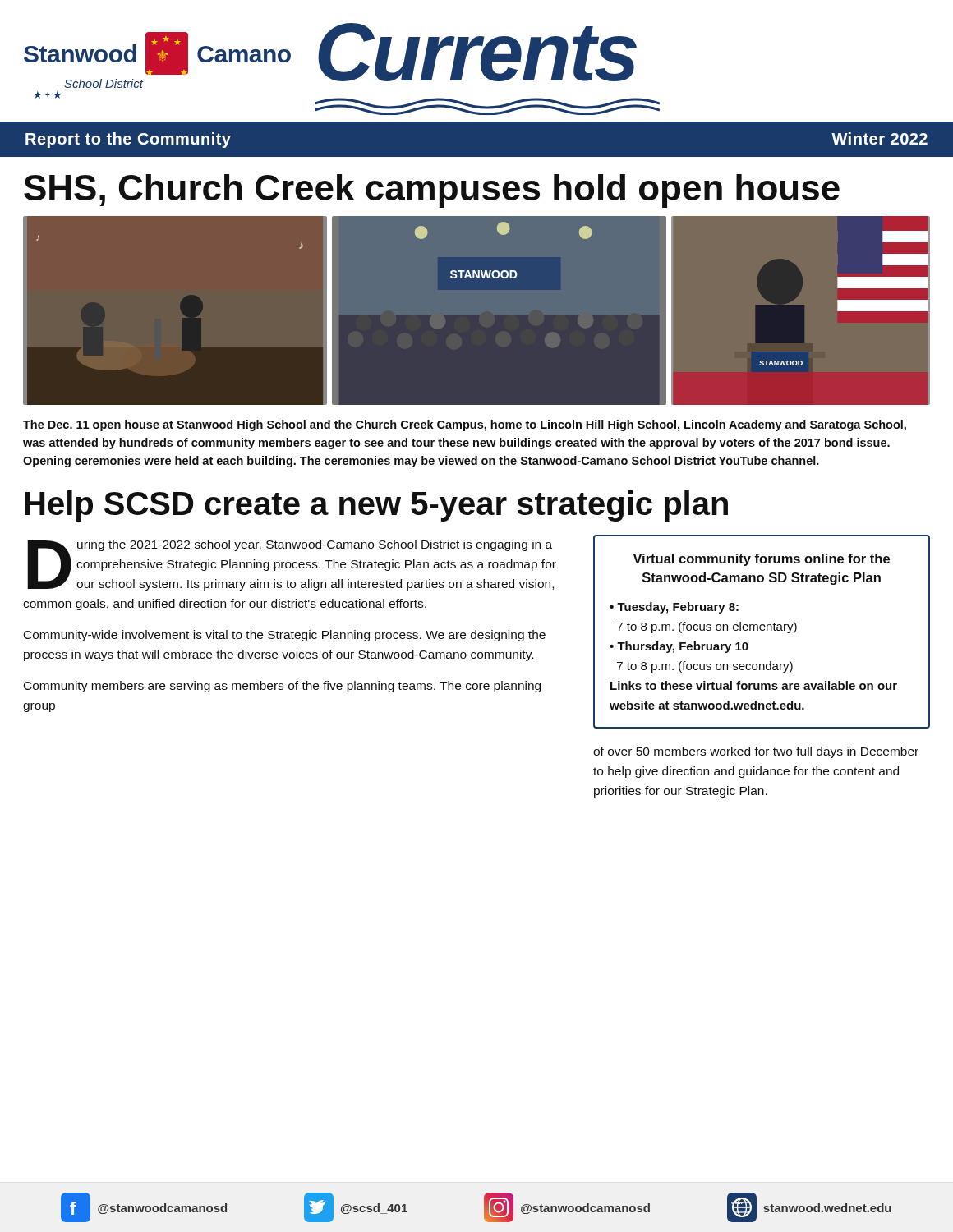Select the passage starting "The Dec. 11 open house at Stanwood High"
This screenshot has height=1232, width=953.
pos(465,443)
